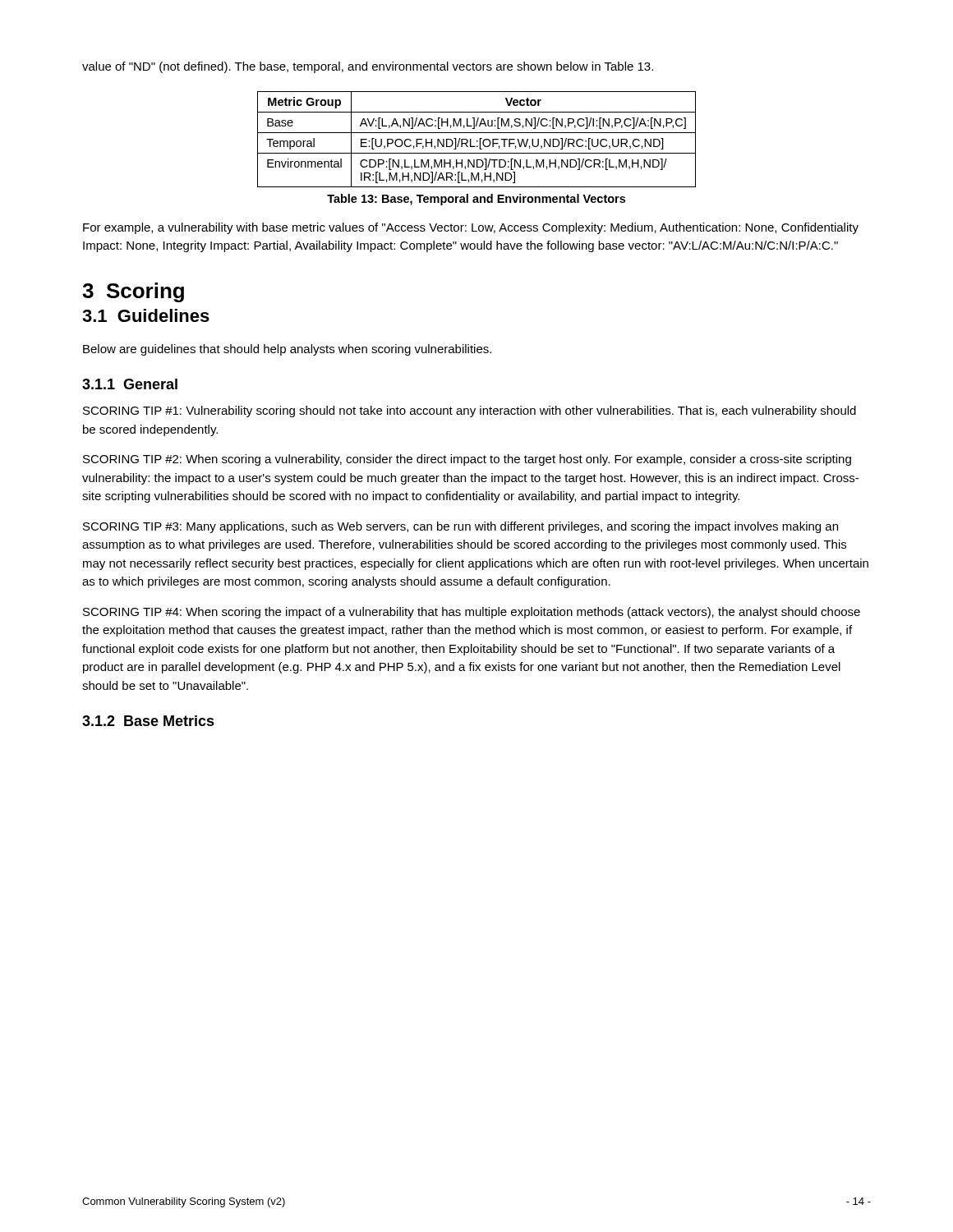Click on the text starting "SCORING TIP #1:"
953x1232 pixels.
(x=469, y=419)
